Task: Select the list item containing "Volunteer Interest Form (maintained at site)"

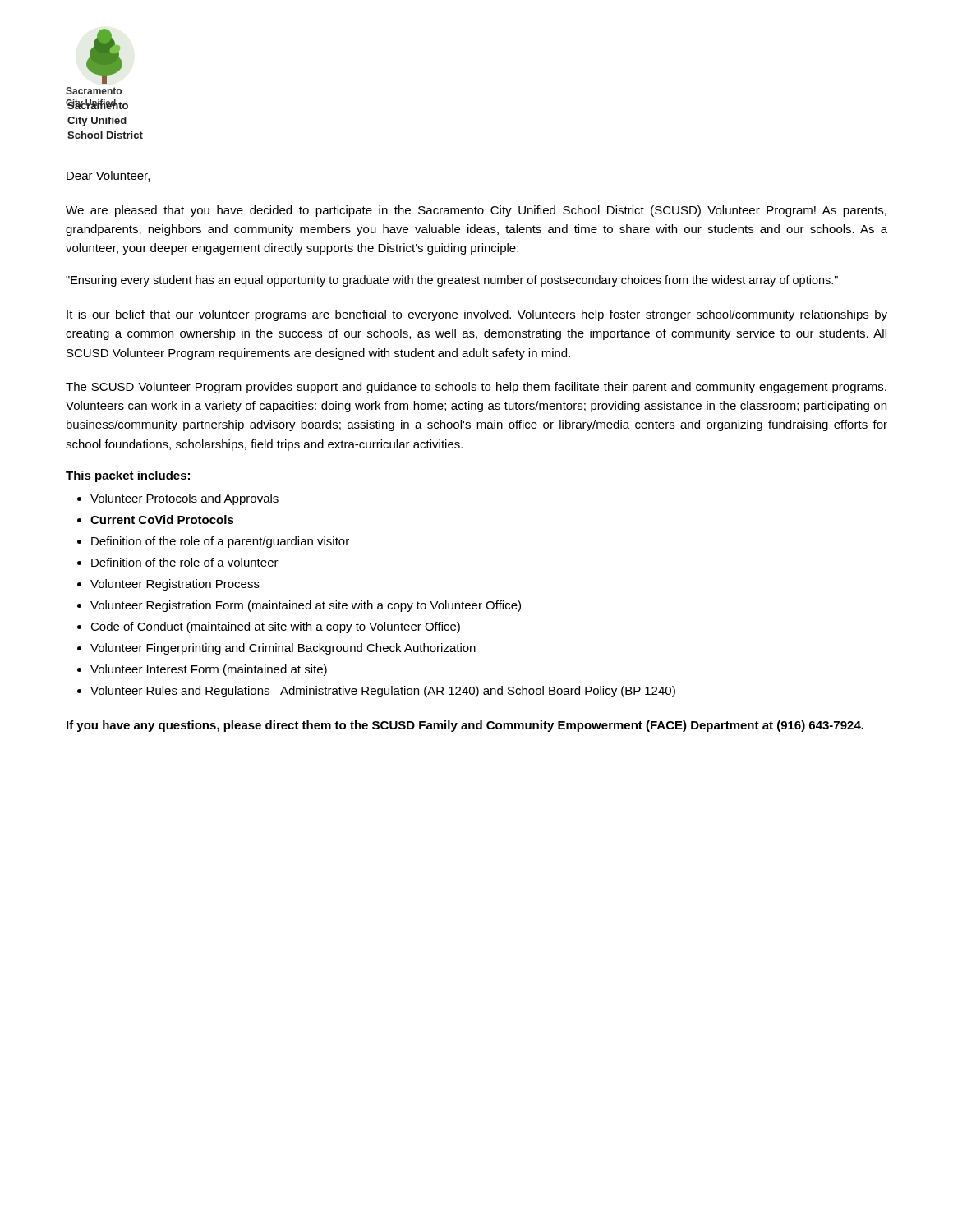Action: [209, 669]
